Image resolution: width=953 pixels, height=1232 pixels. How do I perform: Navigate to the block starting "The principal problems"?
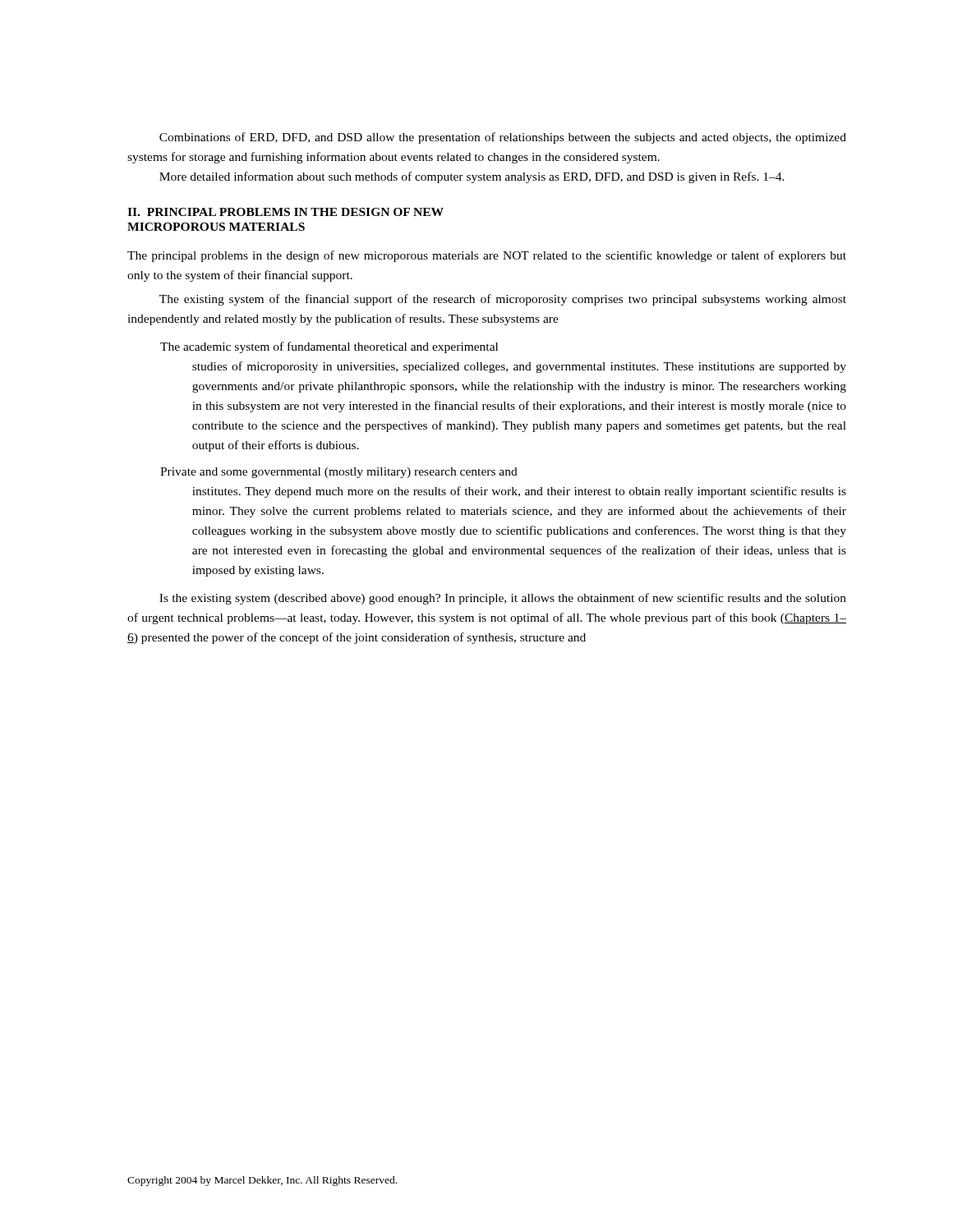point(487,287)
